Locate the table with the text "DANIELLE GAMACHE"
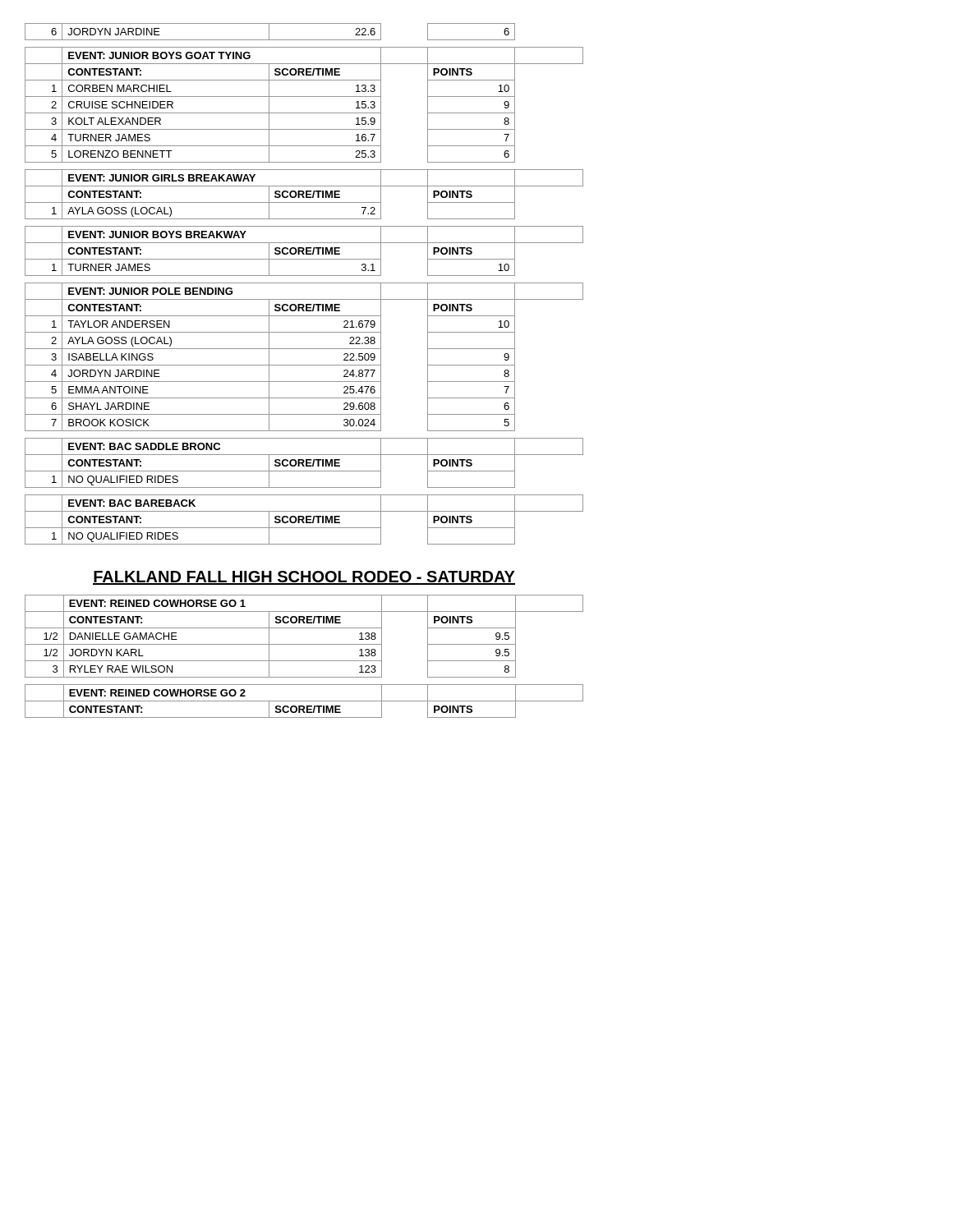 [x=476, y=656]
